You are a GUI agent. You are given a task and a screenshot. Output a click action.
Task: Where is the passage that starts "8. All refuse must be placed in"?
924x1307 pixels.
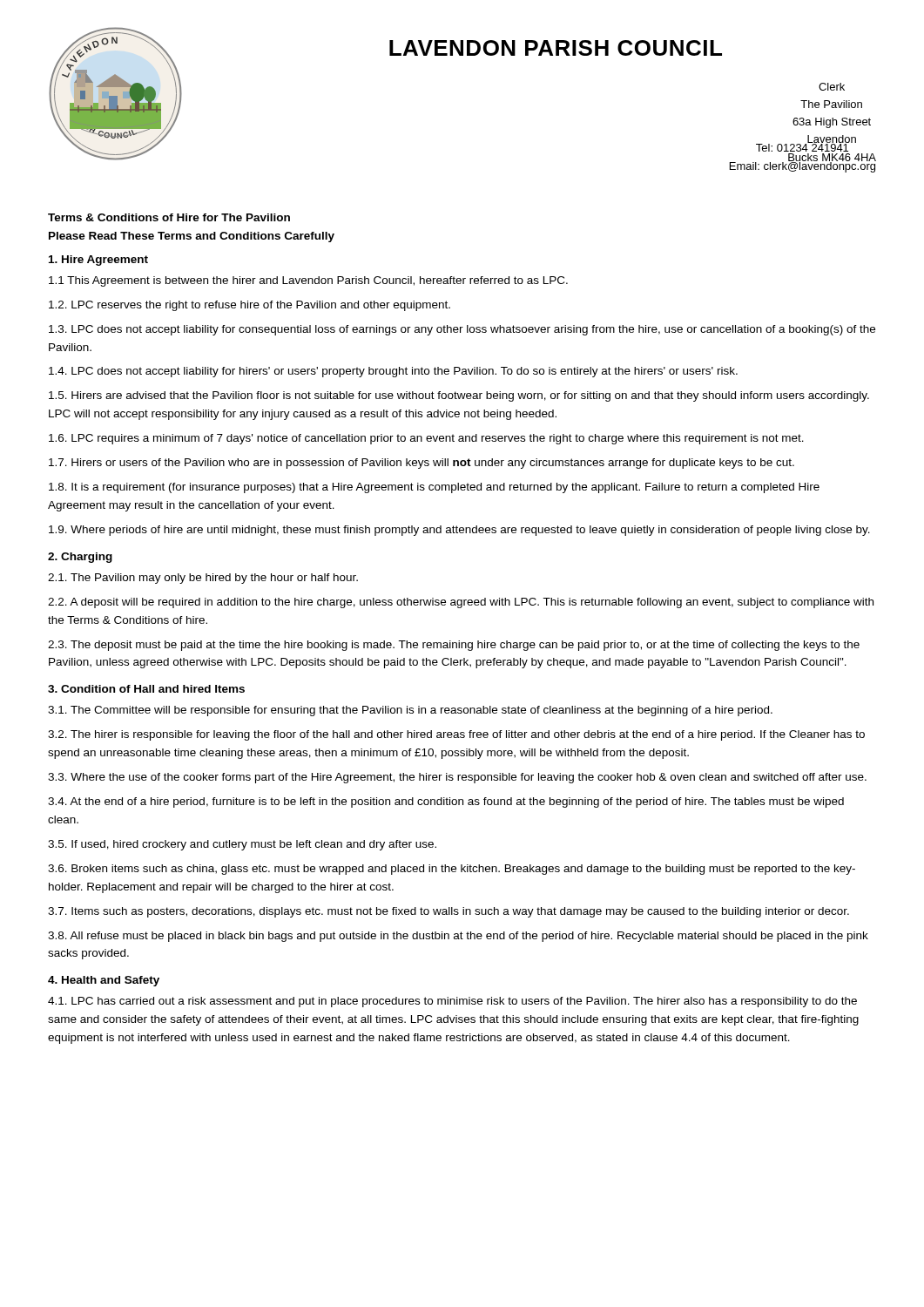point(462,945)
